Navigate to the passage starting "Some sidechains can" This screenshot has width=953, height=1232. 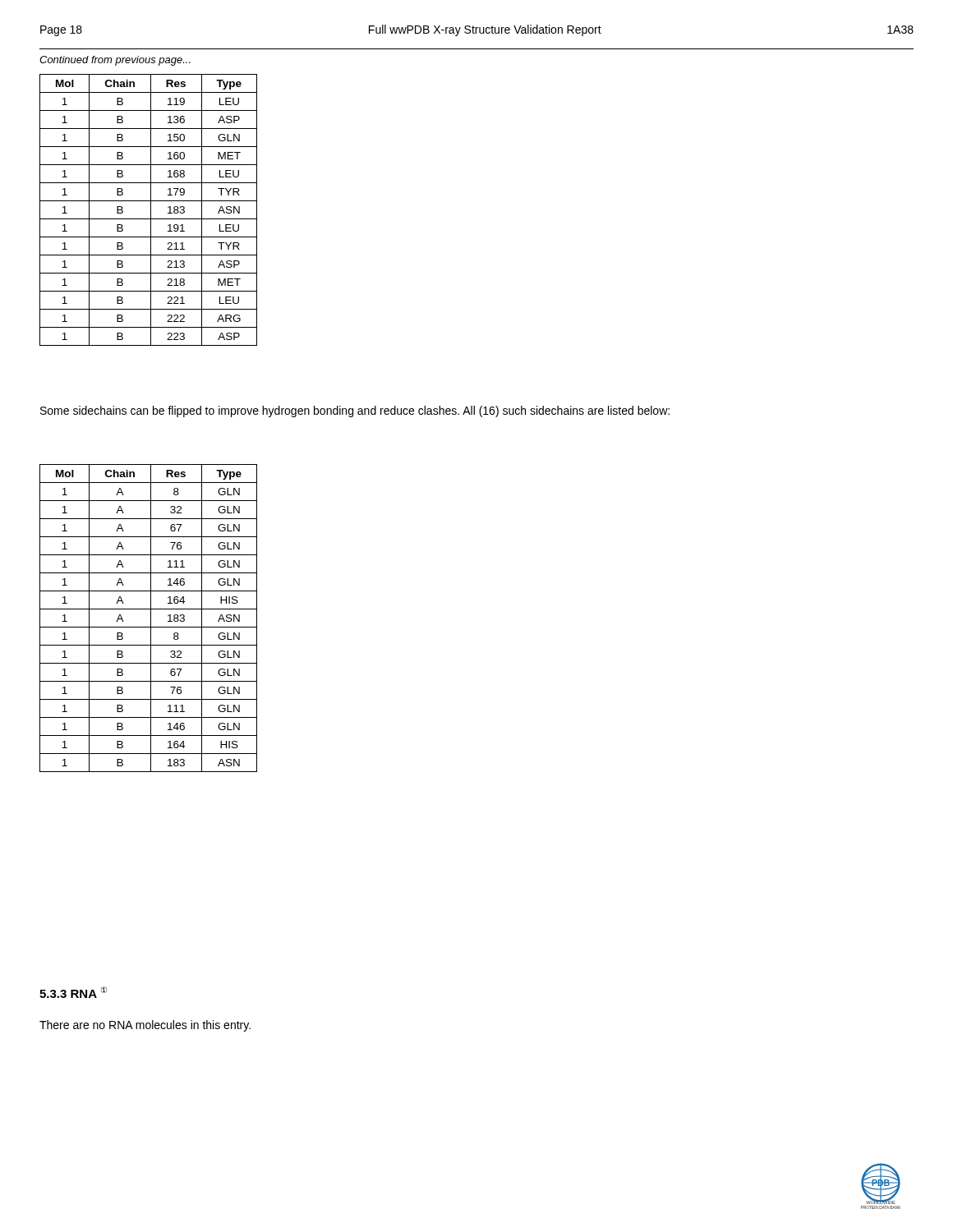(355, 411)
